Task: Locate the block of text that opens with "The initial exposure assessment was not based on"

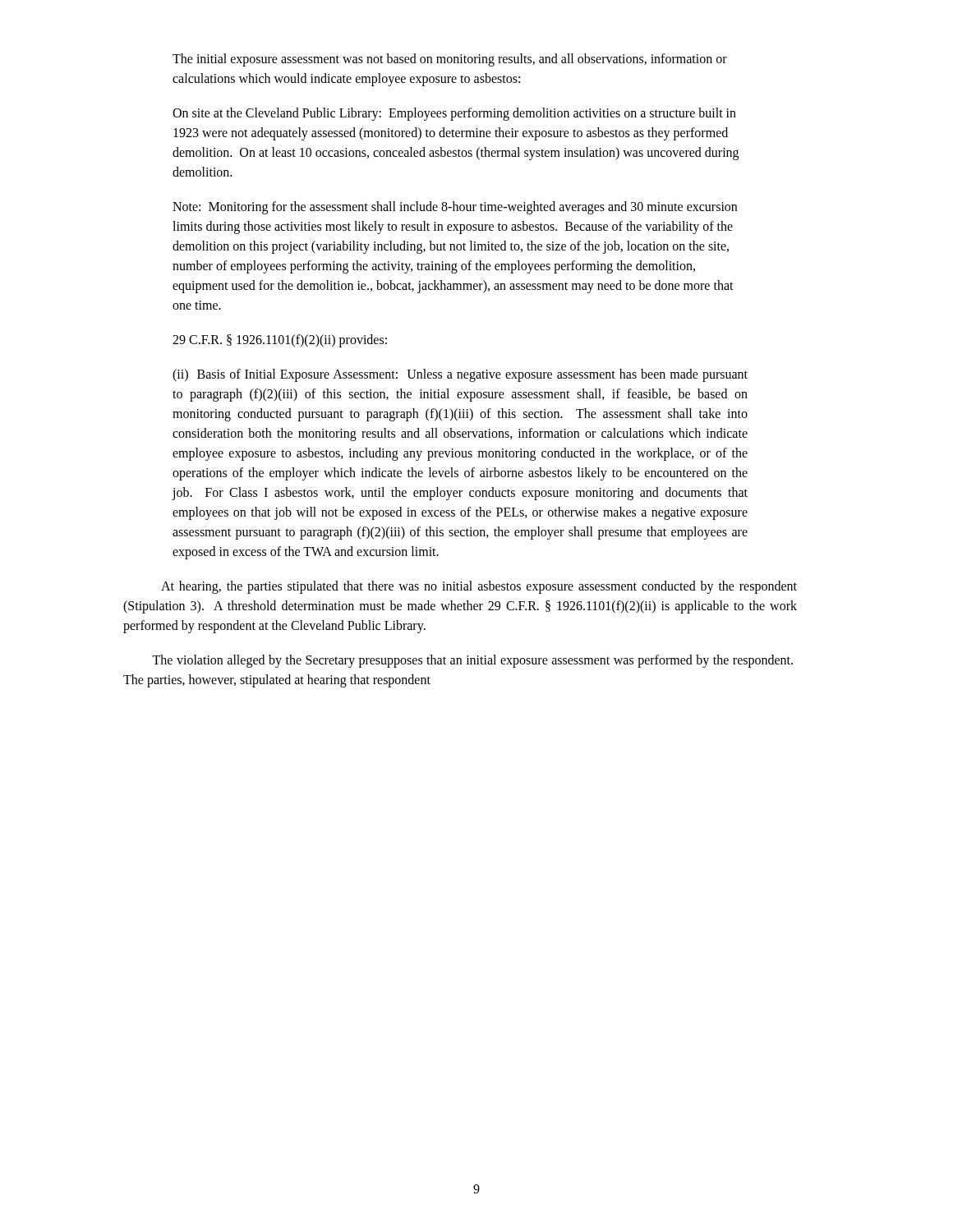Action: pyautogui.click(x=450, y=69)
